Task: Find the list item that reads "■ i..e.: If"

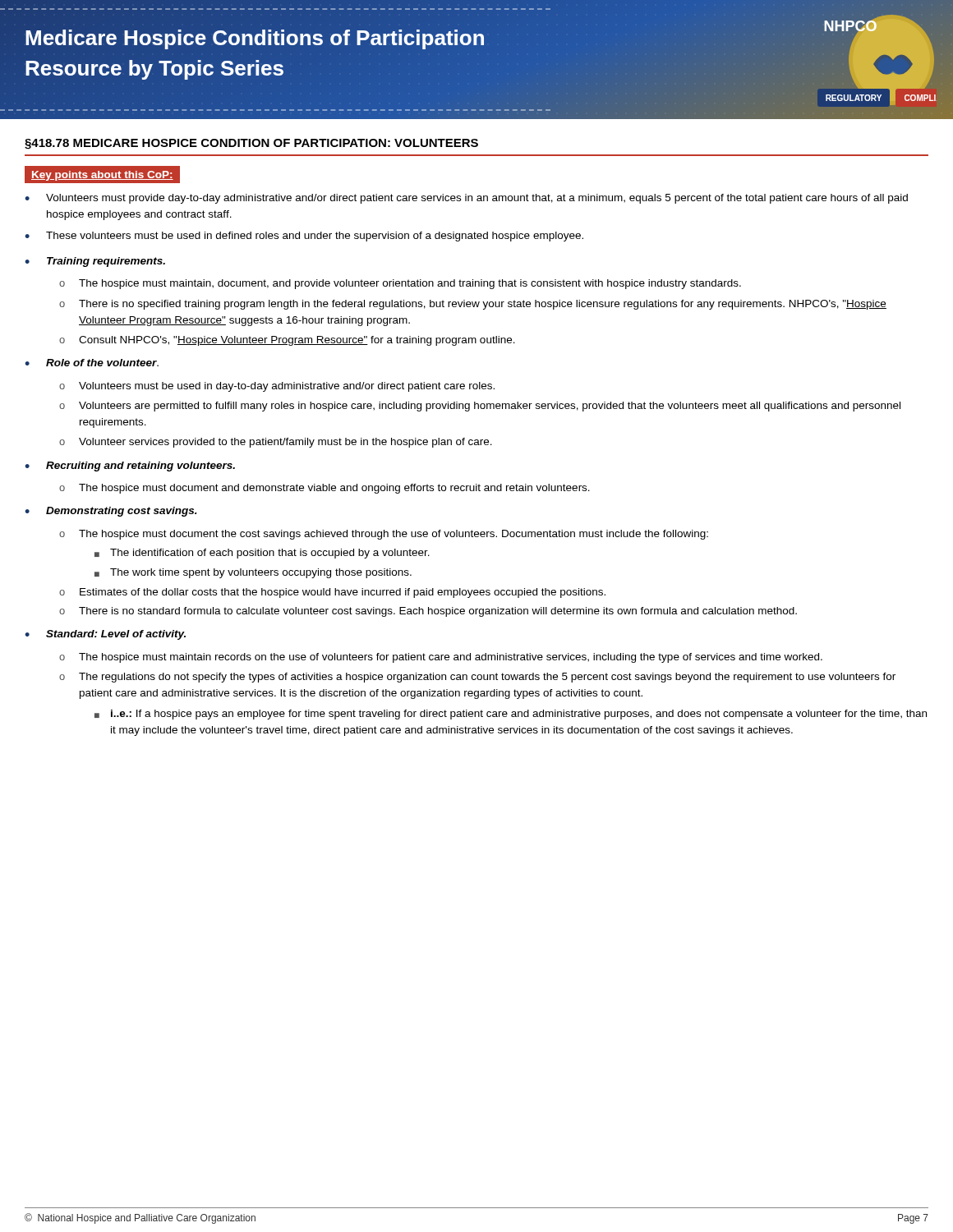Action: 511,722
